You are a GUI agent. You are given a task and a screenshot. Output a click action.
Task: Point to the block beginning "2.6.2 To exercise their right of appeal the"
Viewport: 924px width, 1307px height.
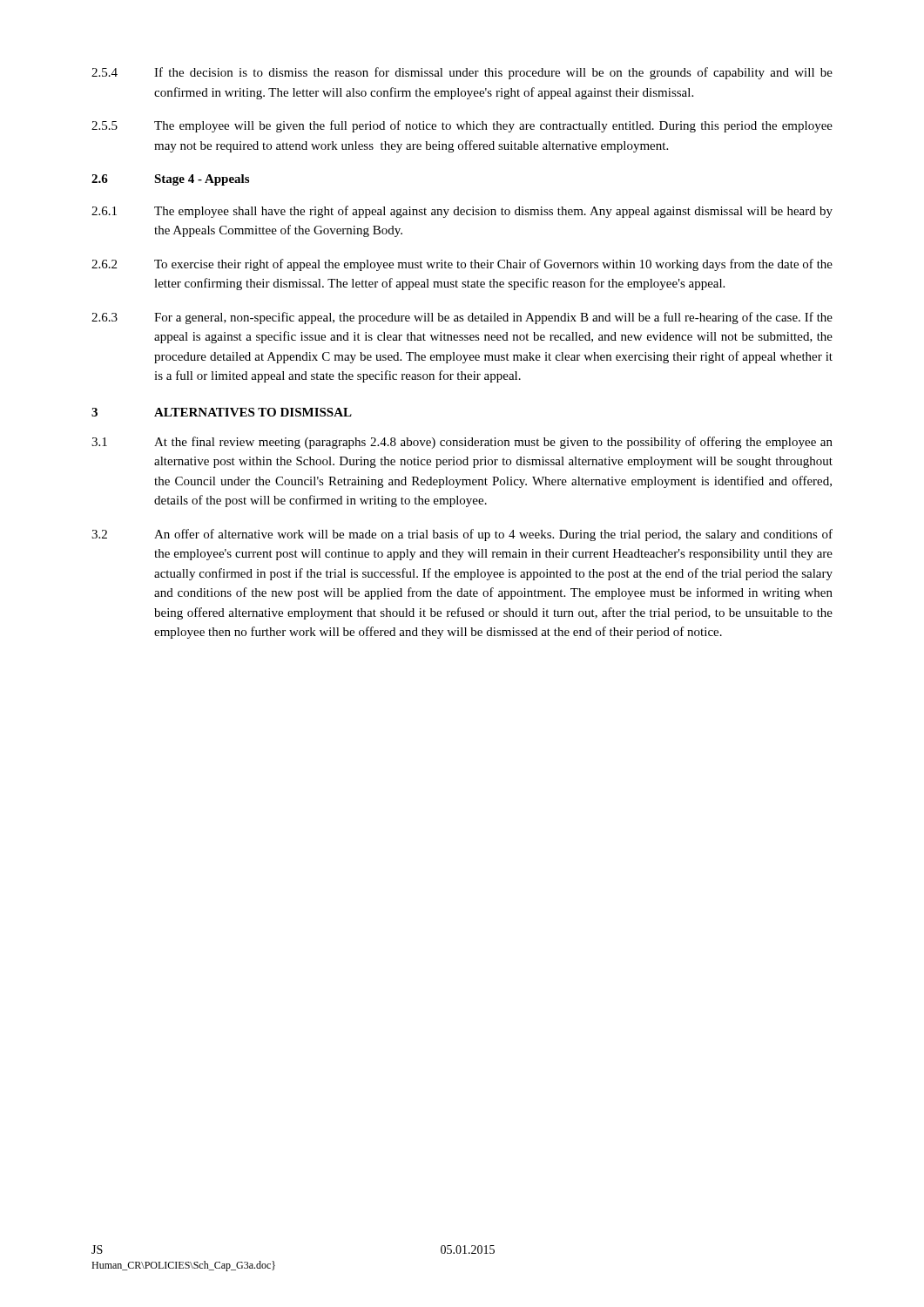[462, 274]
